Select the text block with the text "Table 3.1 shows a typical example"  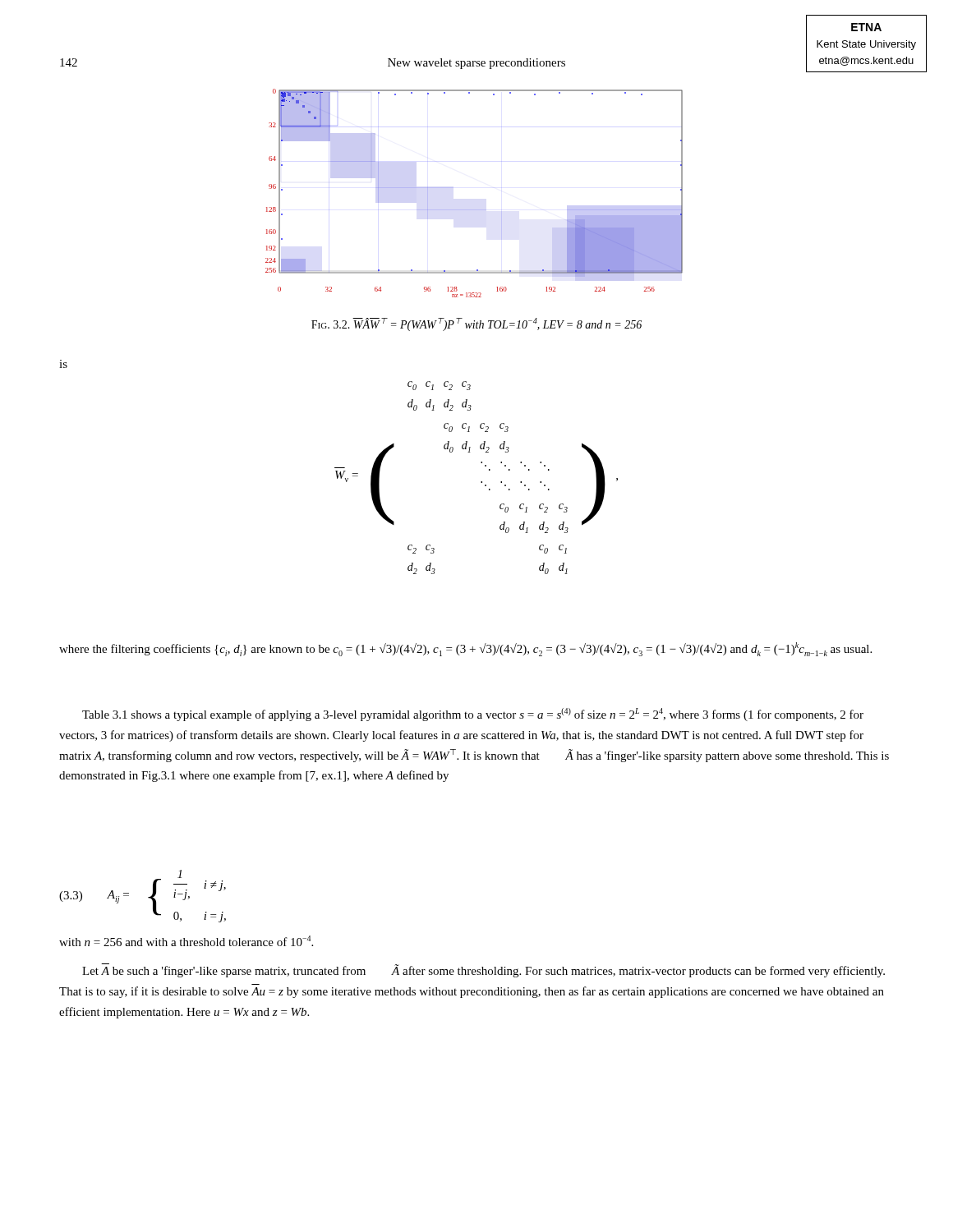point(474,744)
